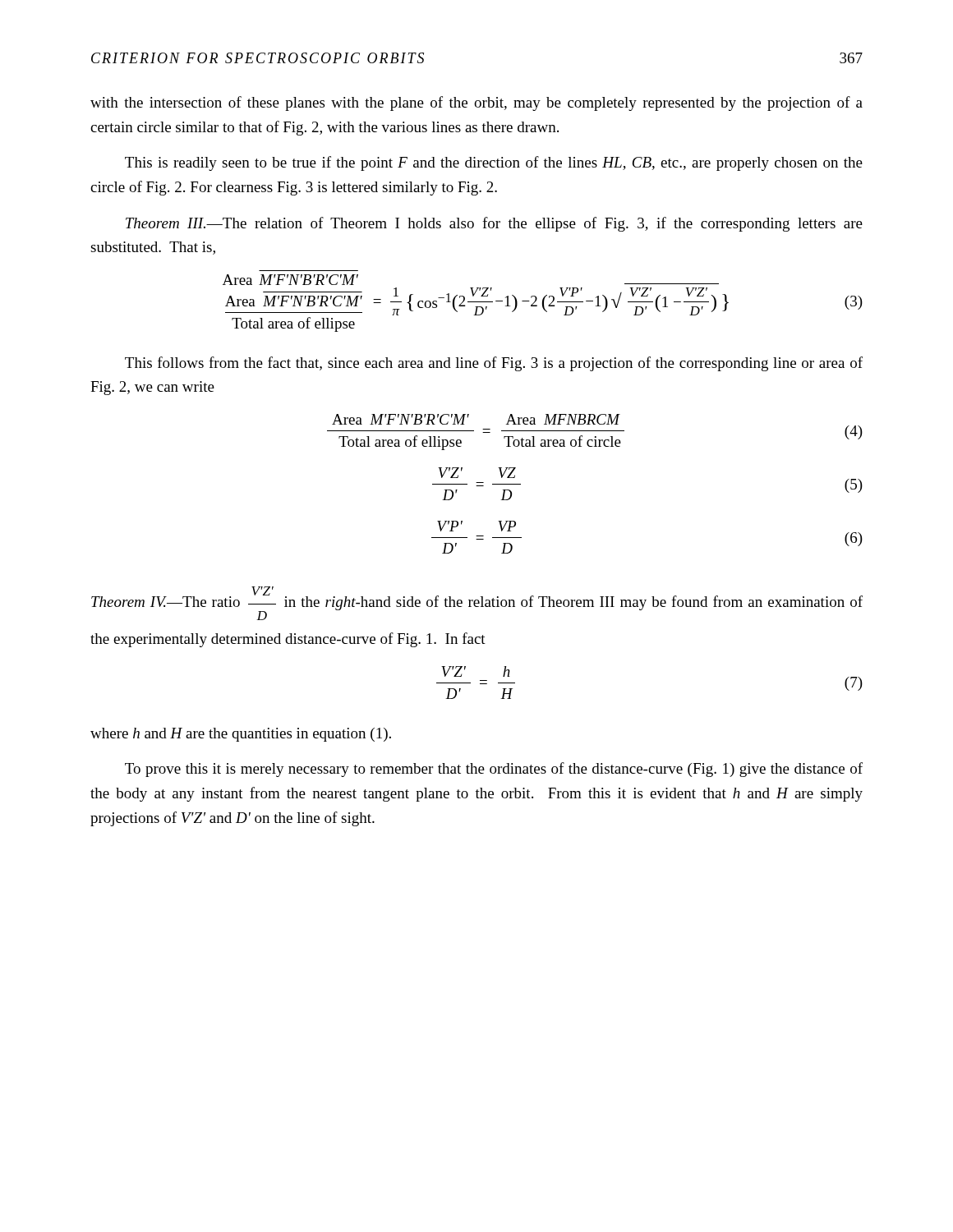Find the formula containing "Area M'F'N'B'R'C'M' Area"
Viewport: 953px width, 1232px height.
tap(542, 302)
